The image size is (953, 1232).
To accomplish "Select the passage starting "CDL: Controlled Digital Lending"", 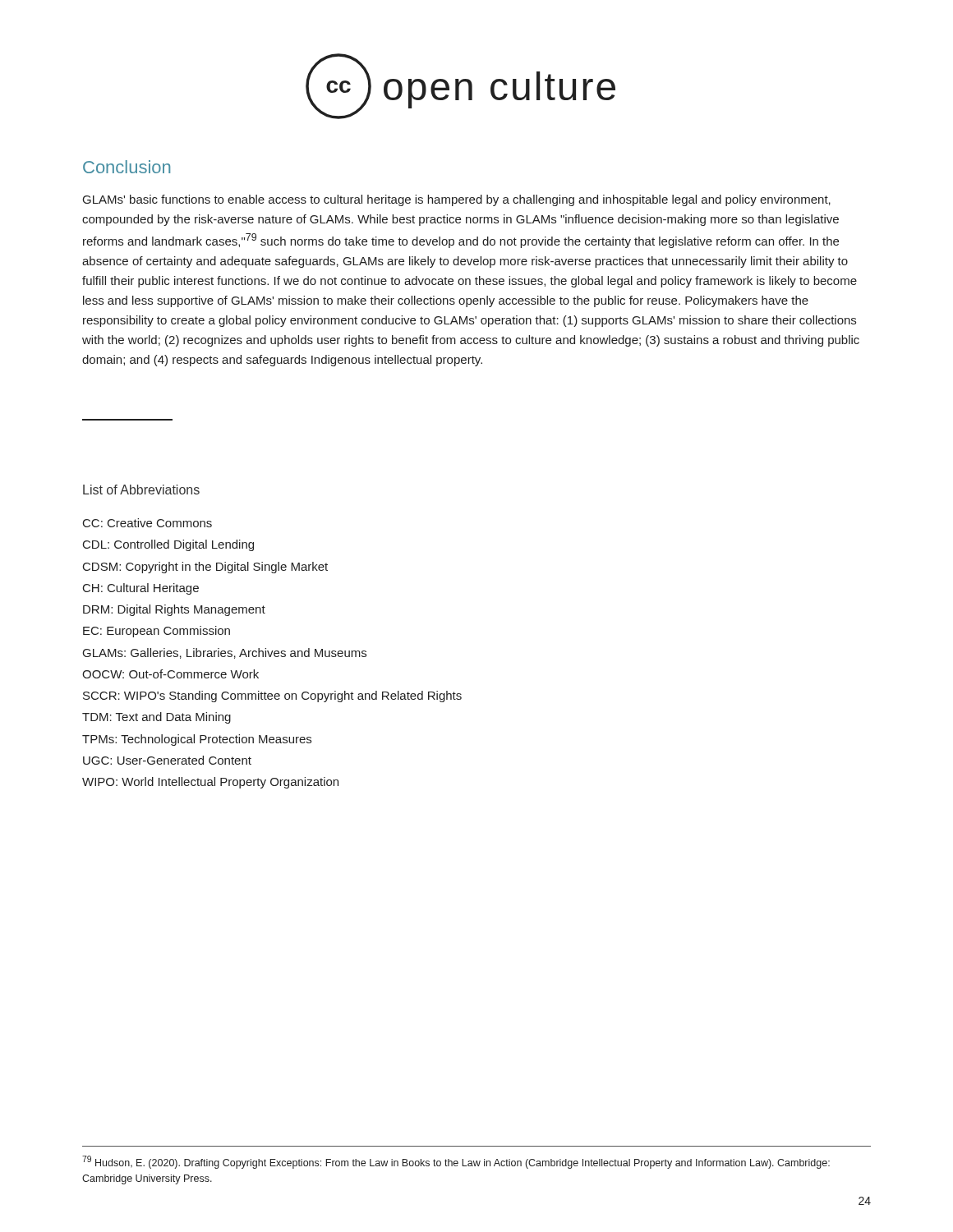I will click(x=168, y=544).
